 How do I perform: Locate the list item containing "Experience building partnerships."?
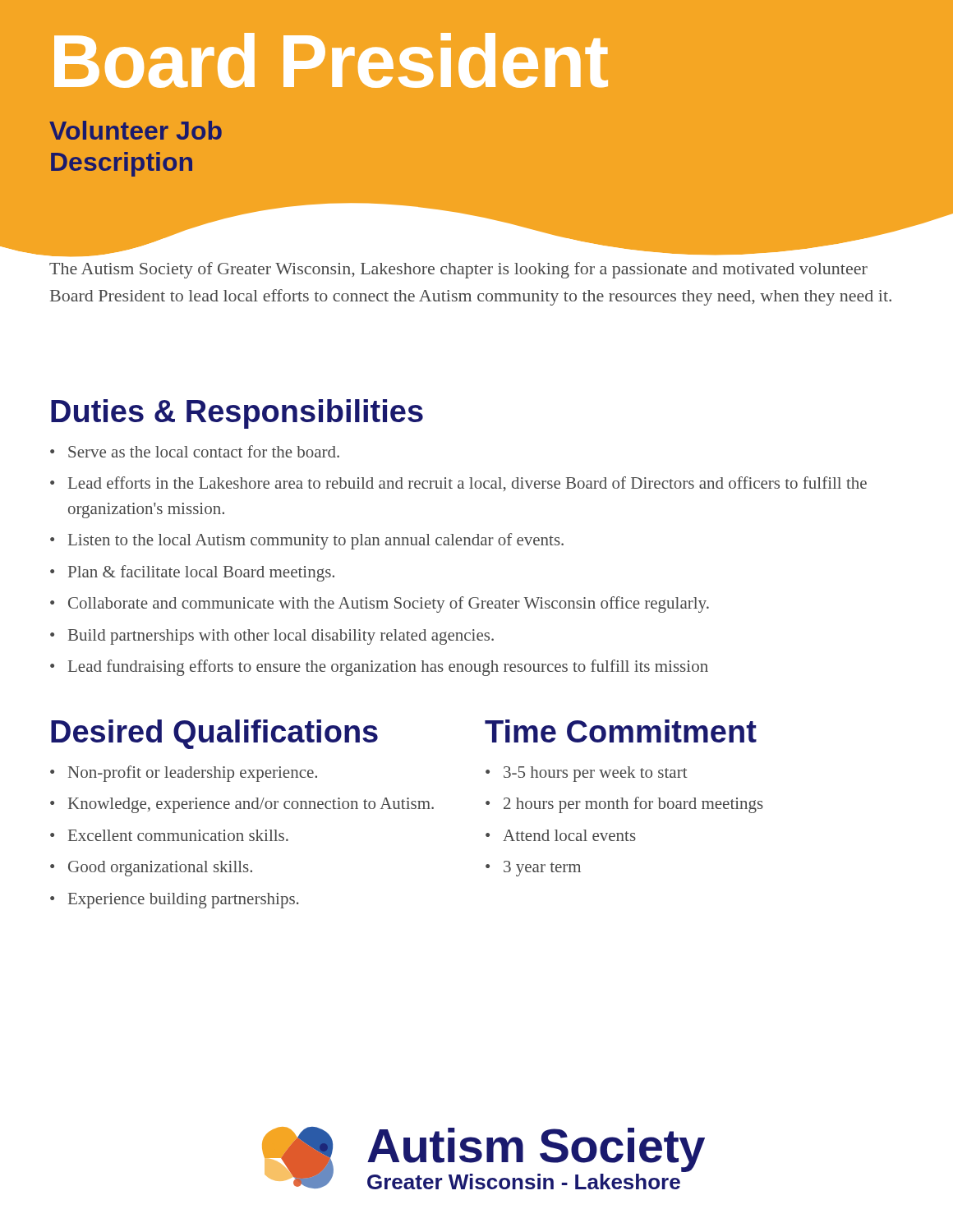[184, 898]
